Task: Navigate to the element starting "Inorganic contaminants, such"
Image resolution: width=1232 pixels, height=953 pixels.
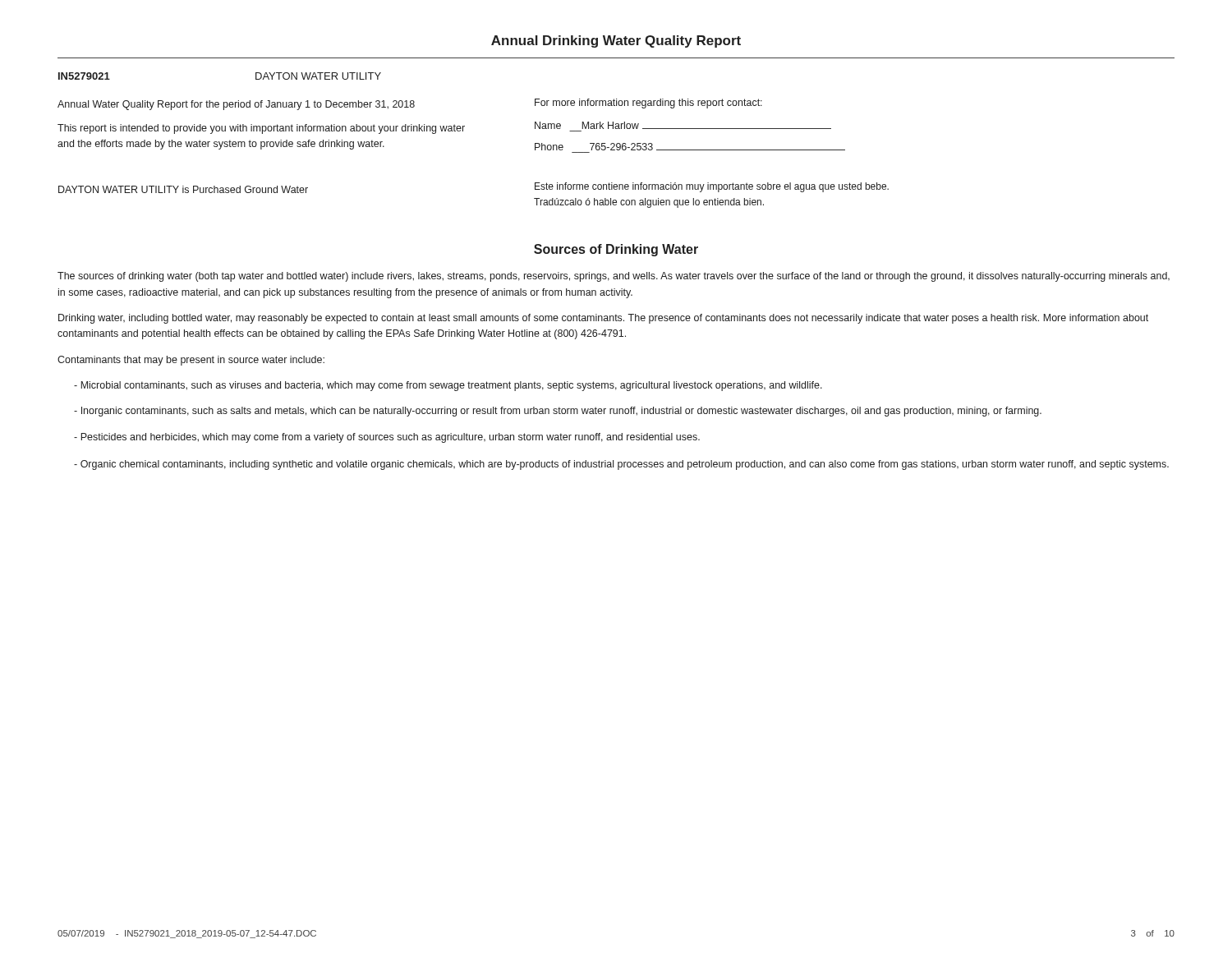Action: [558, 411]
